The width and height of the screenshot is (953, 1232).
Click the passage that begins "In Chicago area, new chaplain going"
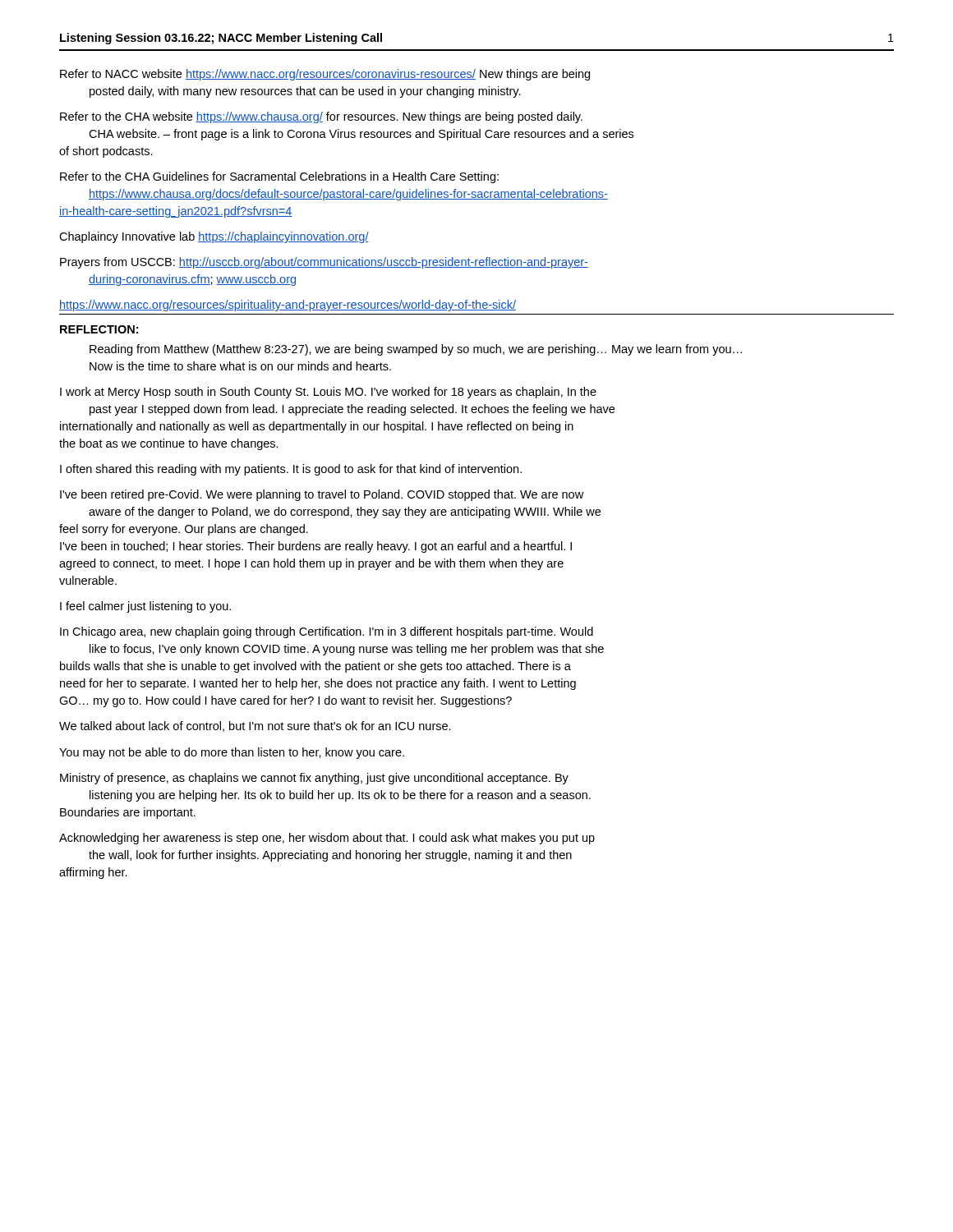pos(332,666)
